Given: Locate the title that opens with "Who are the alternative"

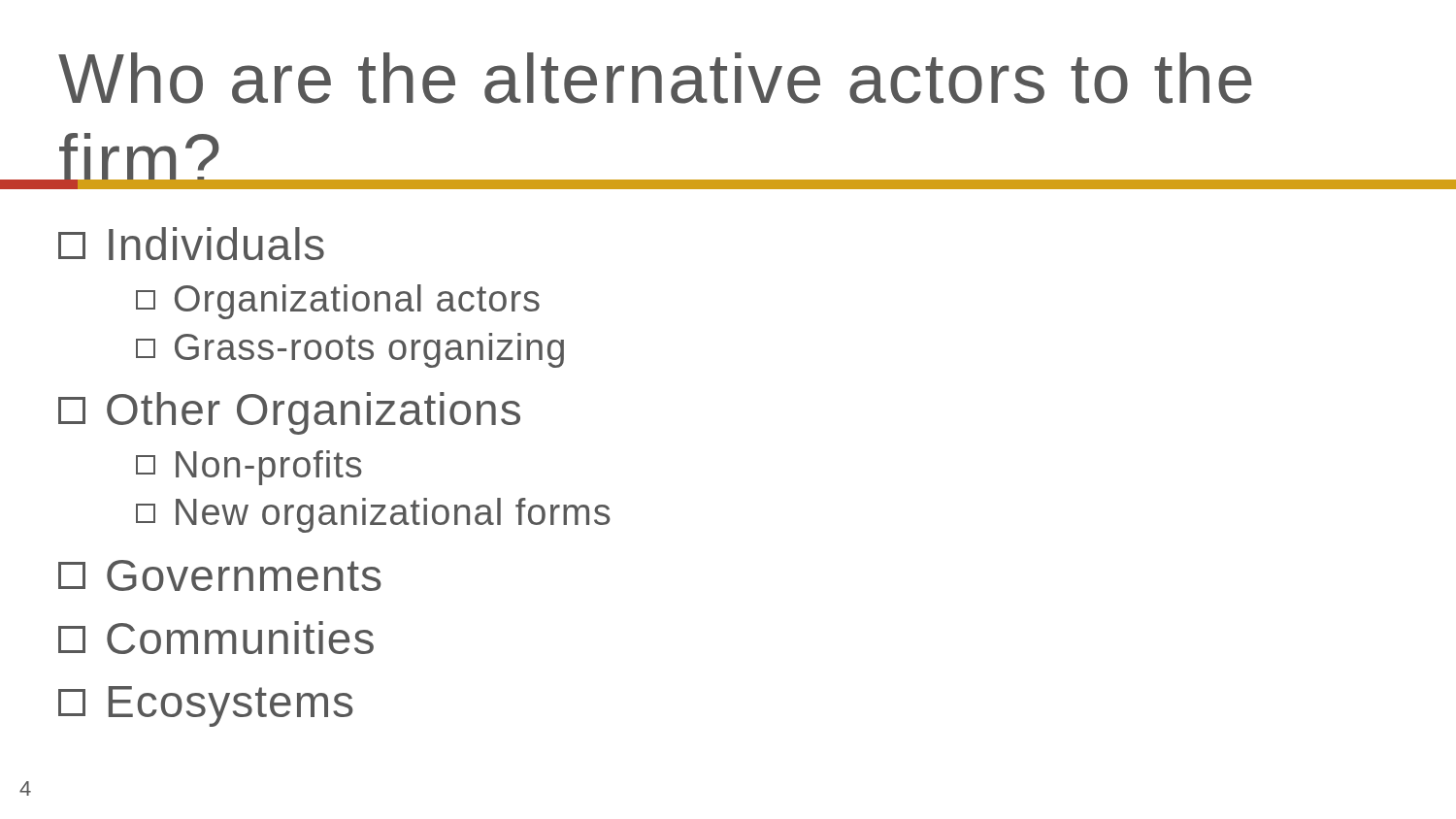Looking at the screenshot, I should [x=728, y=119].
